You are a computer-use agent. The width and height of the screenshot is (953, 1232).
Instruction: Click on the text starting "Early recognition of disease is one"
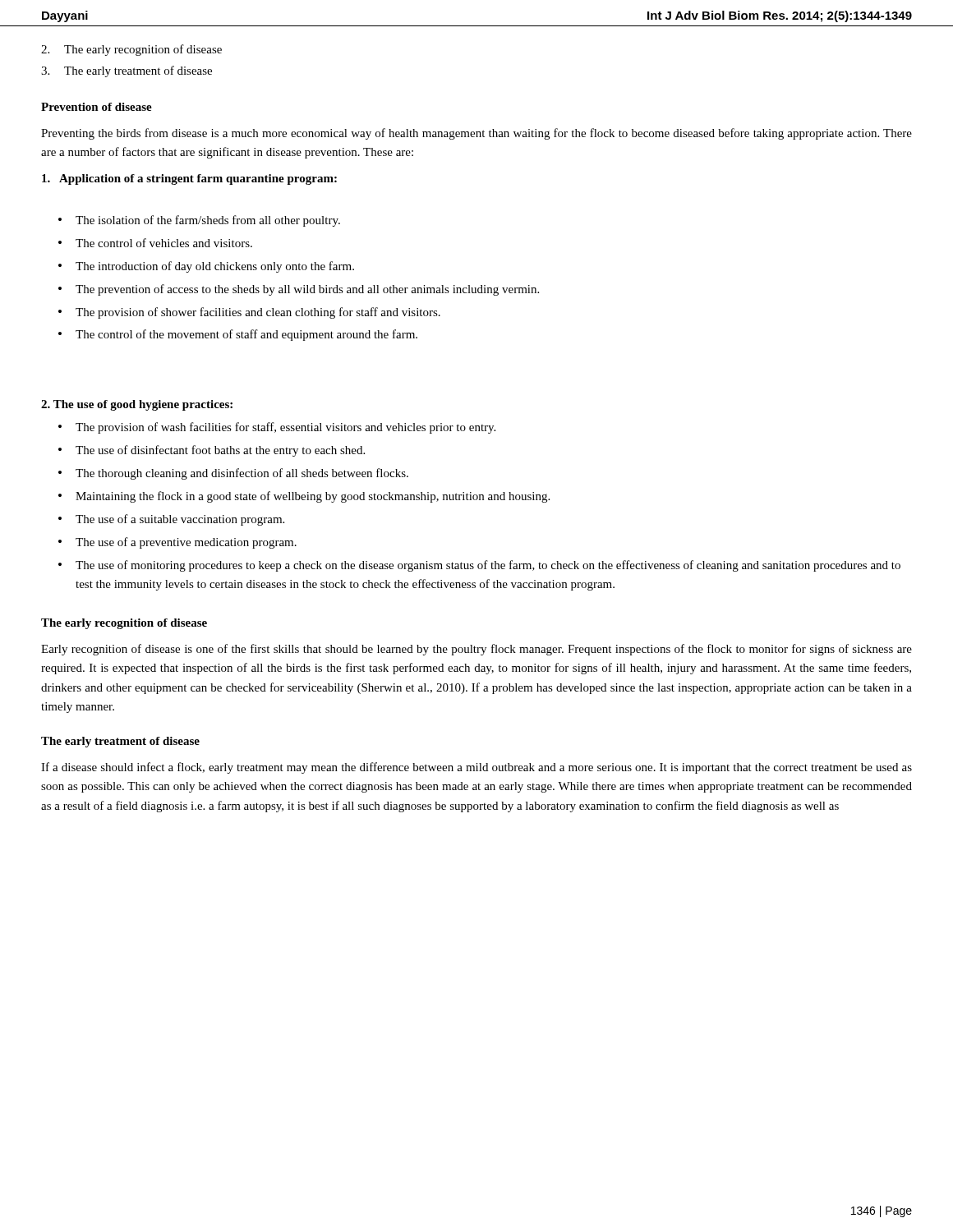(x=476, y=677)
